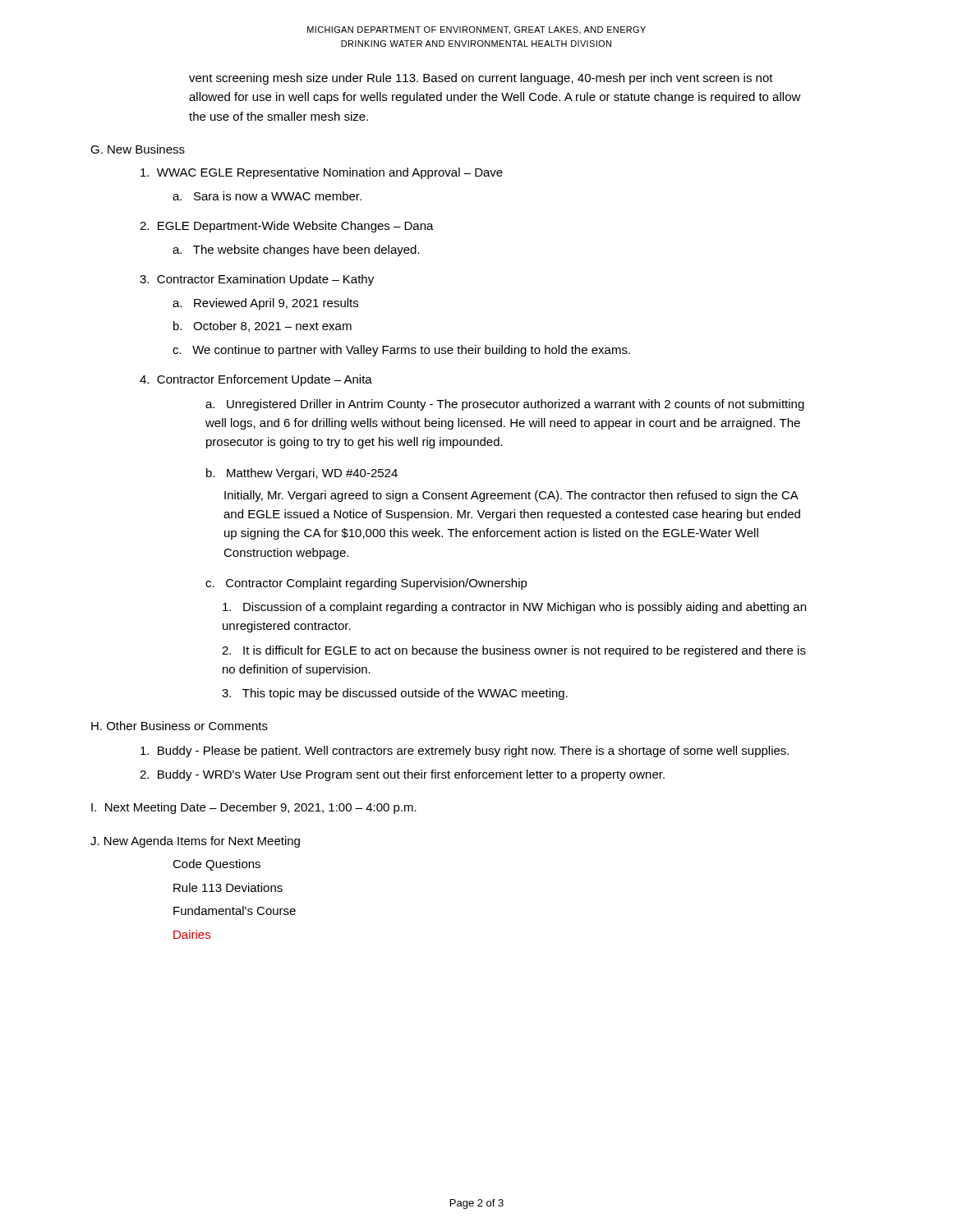The height and width of the screenshot is (1232, 953).
Task: Navigate to the block starting "G. New Business"
Action: [x=138, y=149]
